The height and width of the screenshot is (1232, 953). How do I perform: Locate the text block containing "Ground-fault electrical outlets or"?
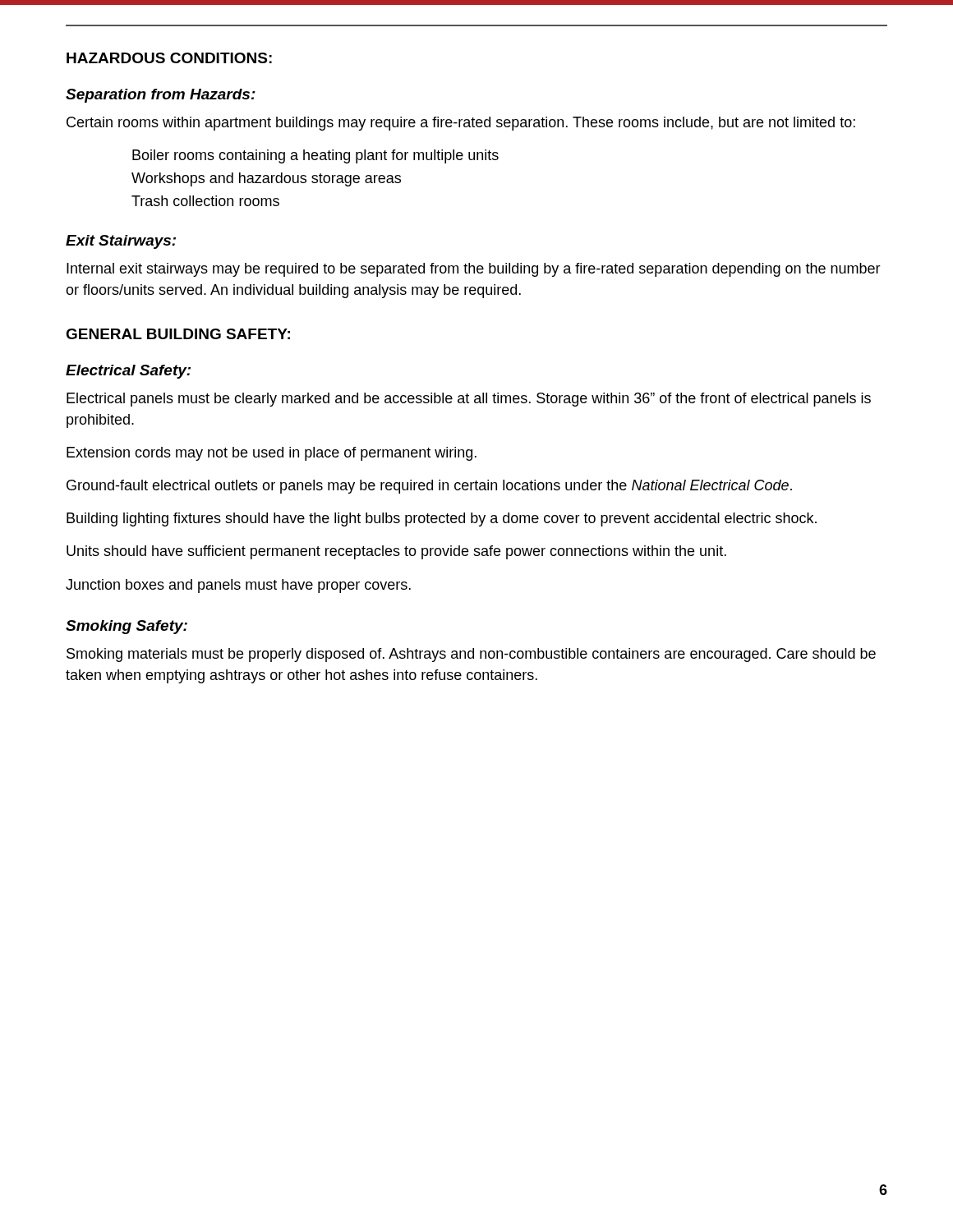point(429,486)
